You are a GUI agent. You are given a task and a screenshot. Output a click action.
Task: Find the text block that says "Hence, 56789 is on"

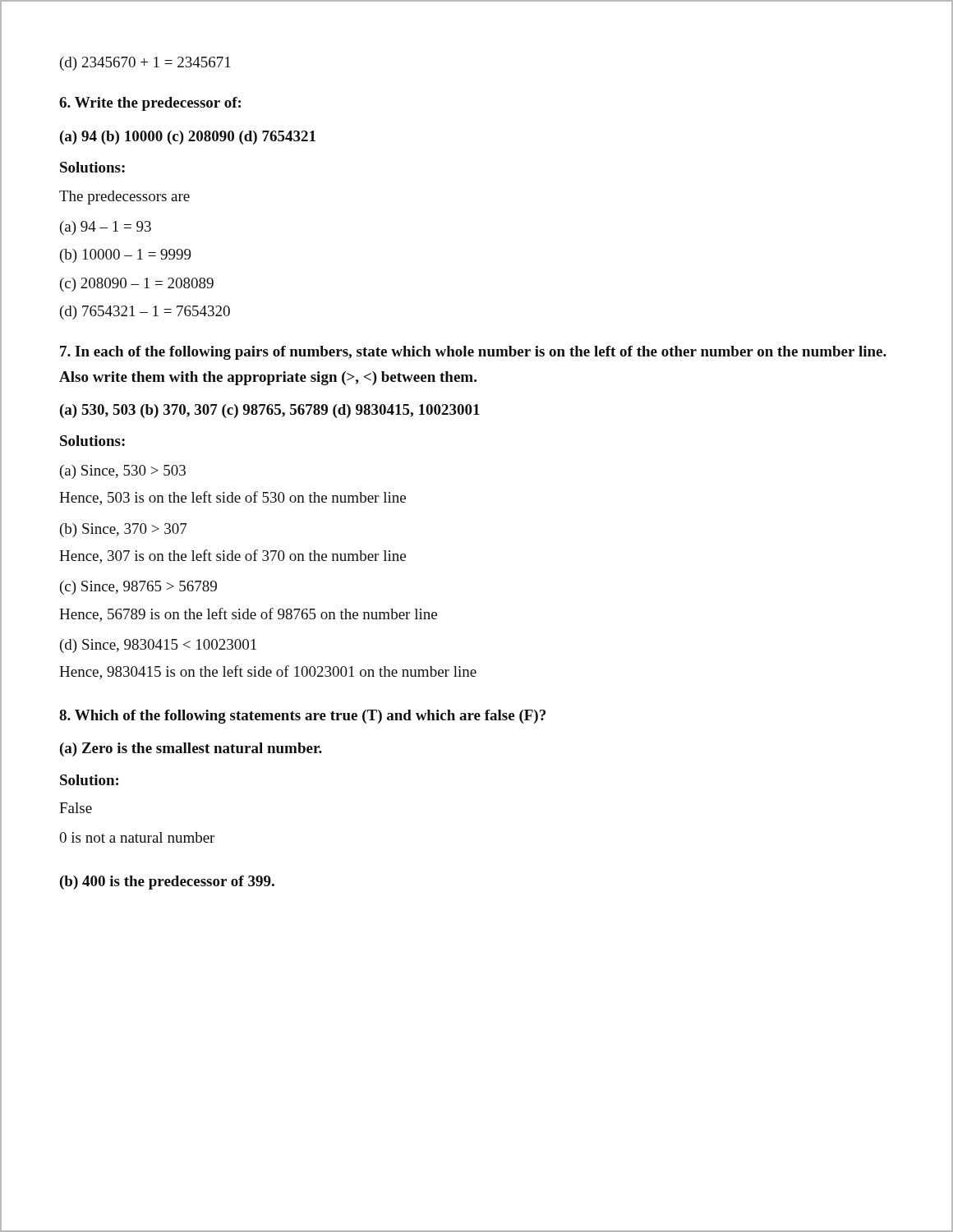coord(248,614)
